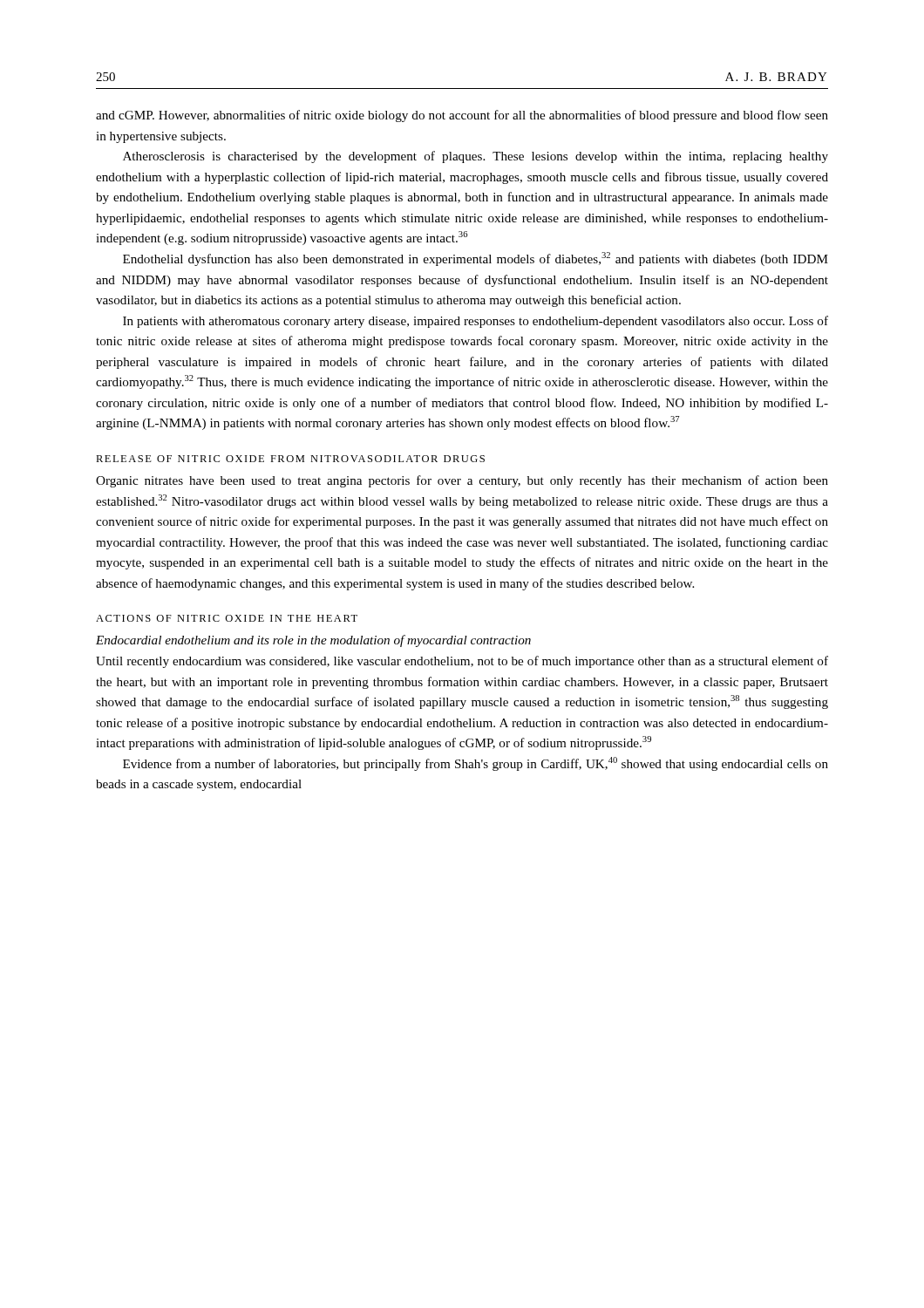
Task: Where is the passage that starts "Organic nitrates have"?
Action: 462,532
